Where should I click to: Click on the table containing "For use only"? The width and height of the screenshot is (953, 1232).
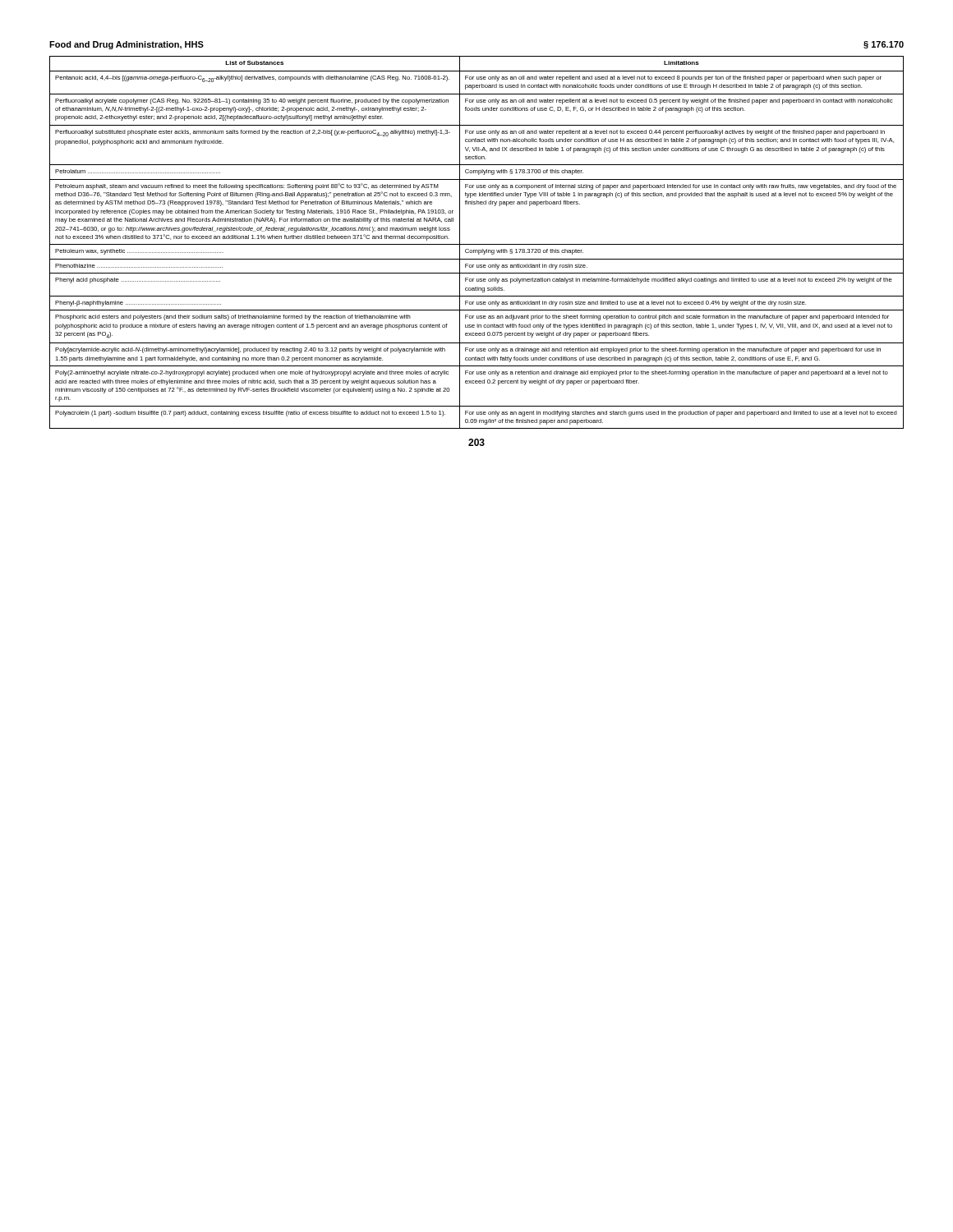(476, 242)
